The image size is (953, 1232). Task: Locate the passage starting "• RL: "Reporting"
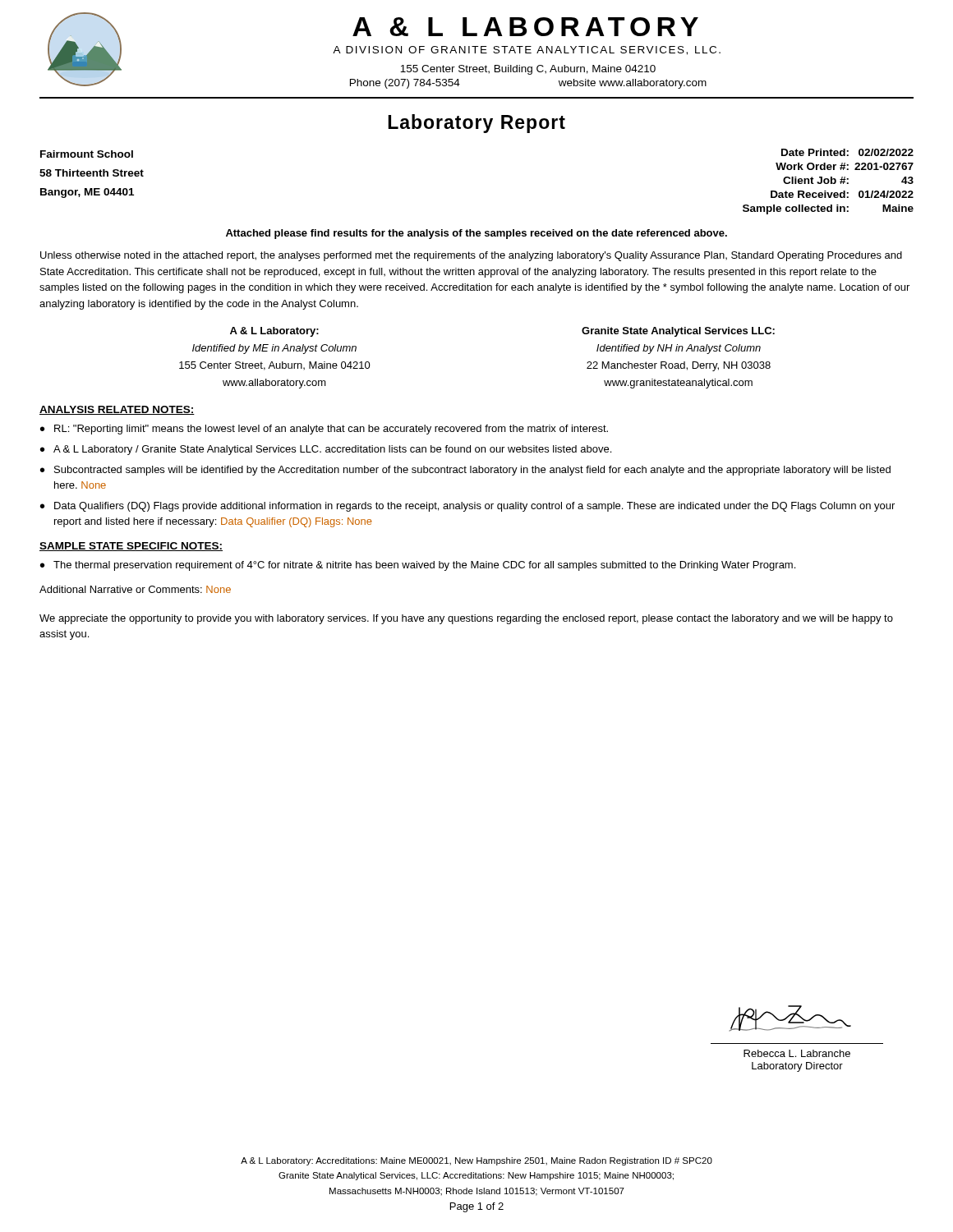324,428
